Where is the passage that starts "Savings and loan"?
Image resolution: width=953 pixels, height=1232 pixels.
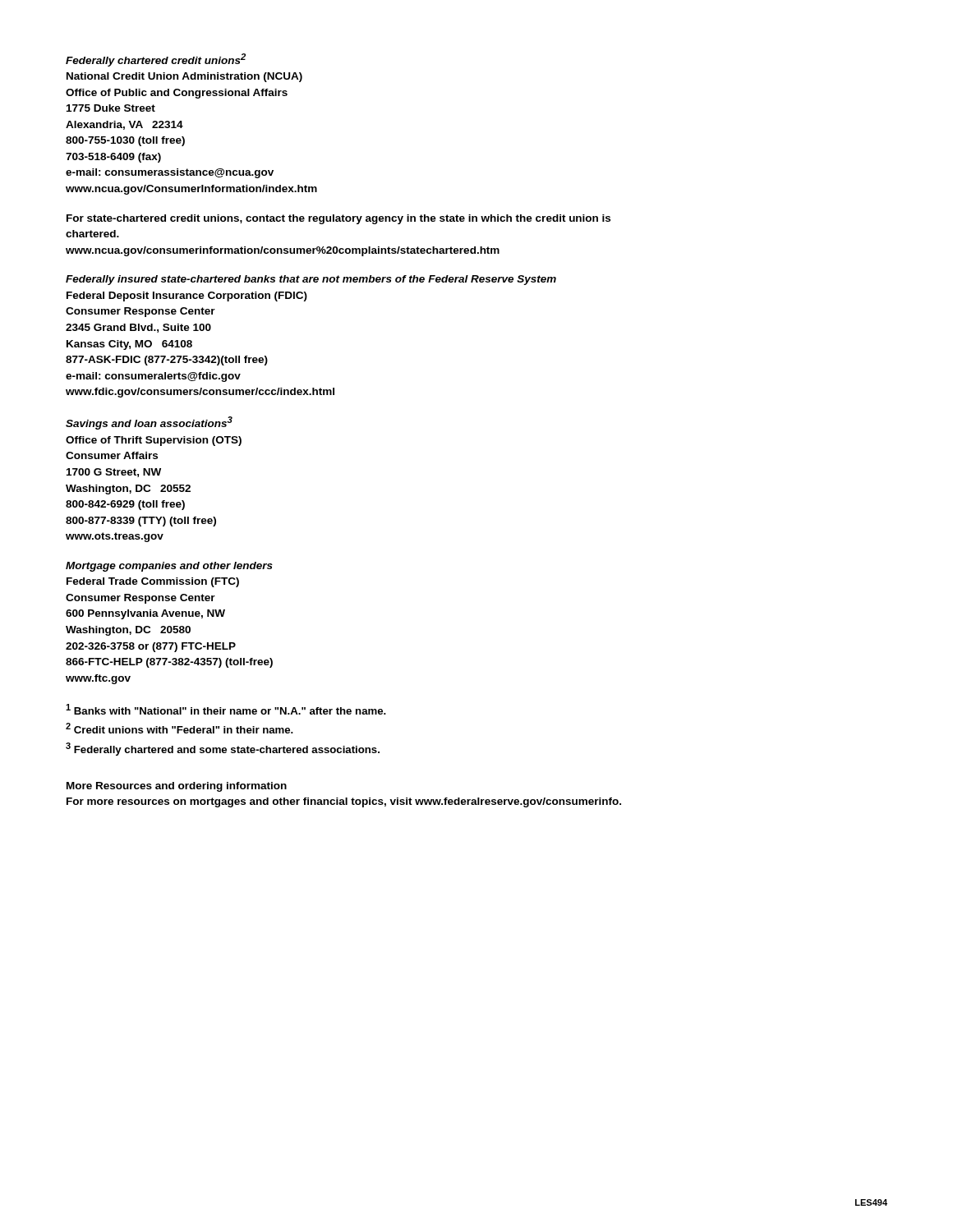154,478
